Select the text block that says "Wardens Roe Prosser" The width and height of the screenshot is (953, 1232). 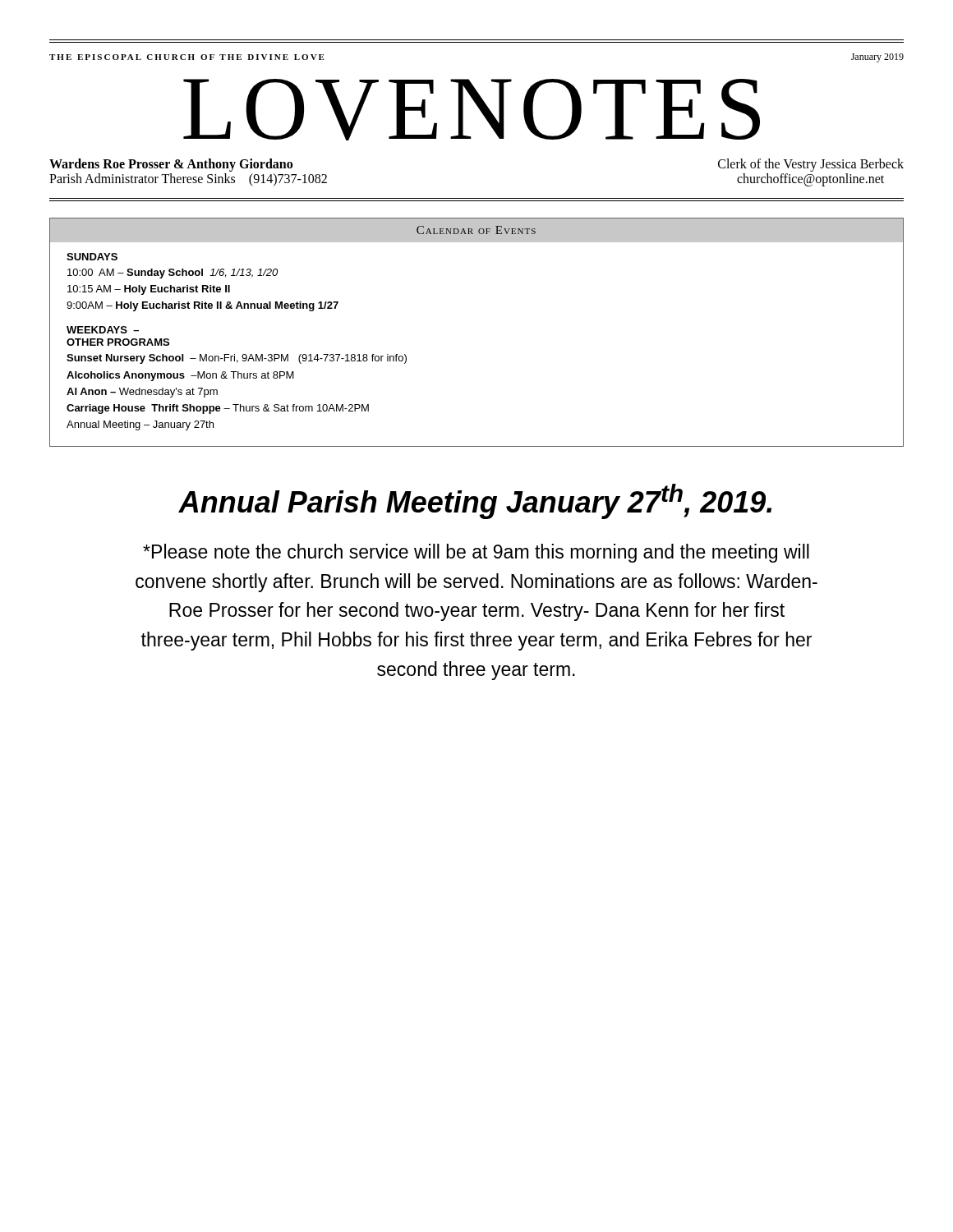pos(167,165)
